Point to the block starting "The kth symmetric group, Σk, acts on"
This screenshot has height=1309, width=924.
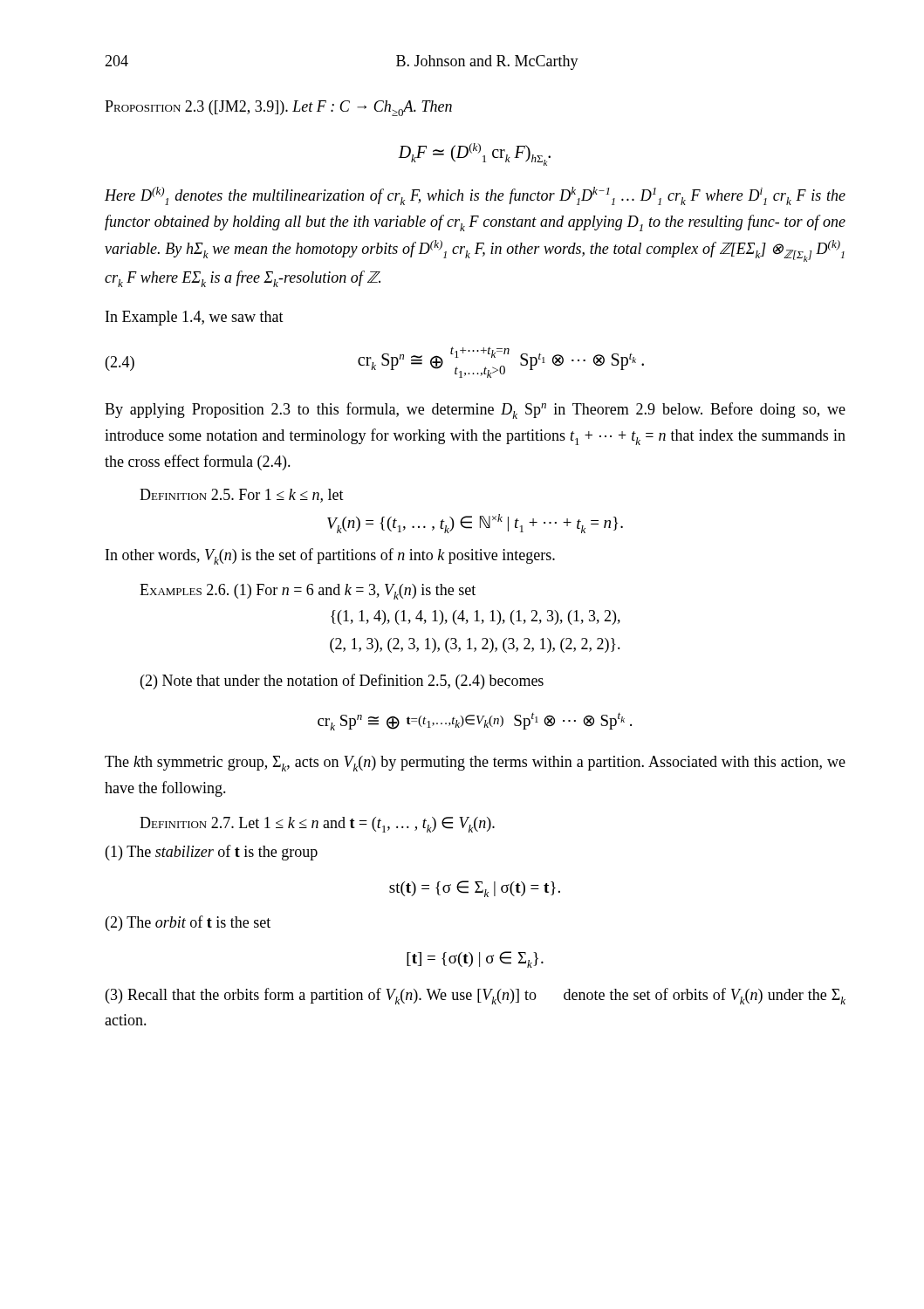[475, 776]
